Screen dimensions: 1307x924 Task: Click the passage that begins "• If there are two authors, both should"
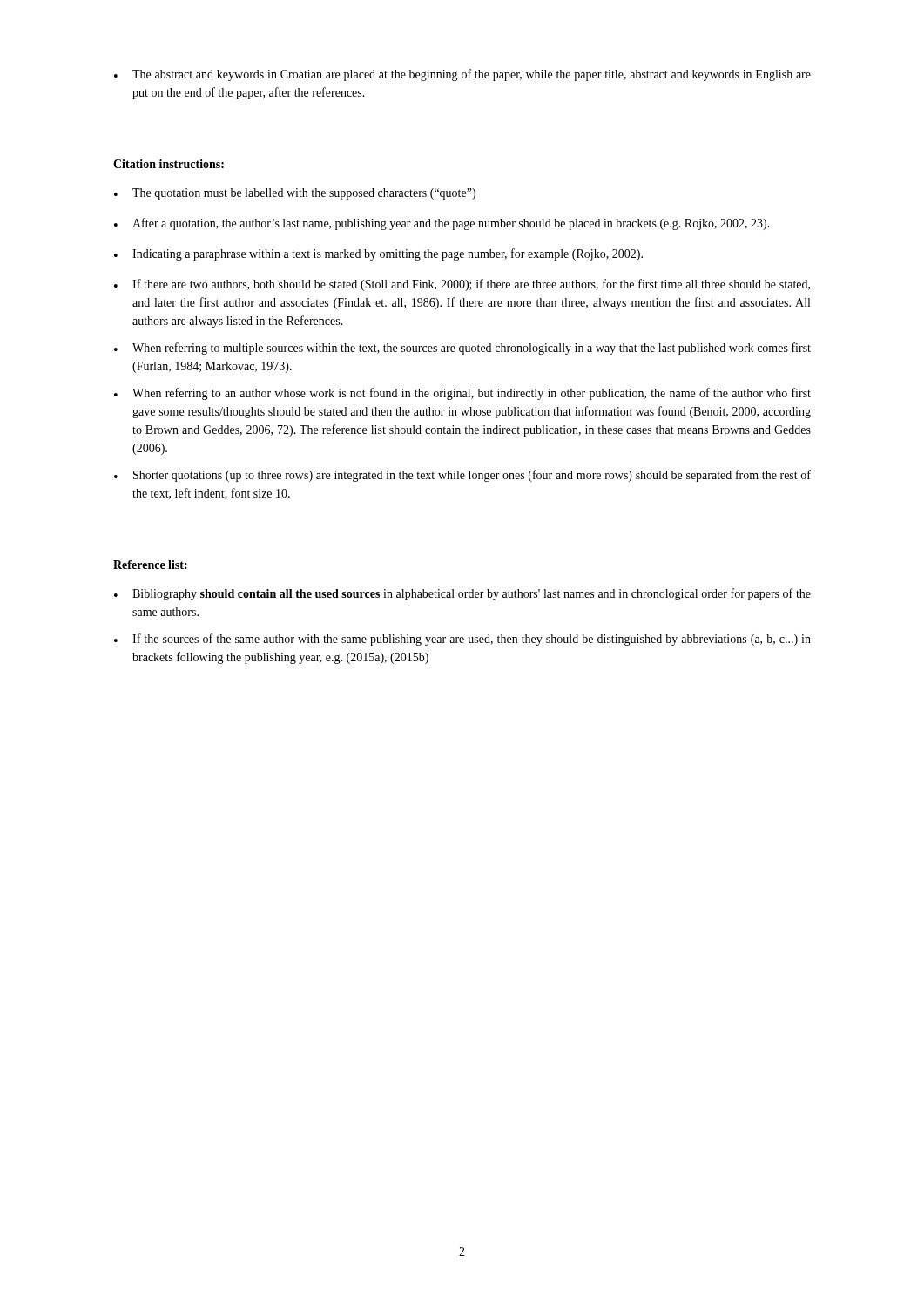tap(462, 303)
